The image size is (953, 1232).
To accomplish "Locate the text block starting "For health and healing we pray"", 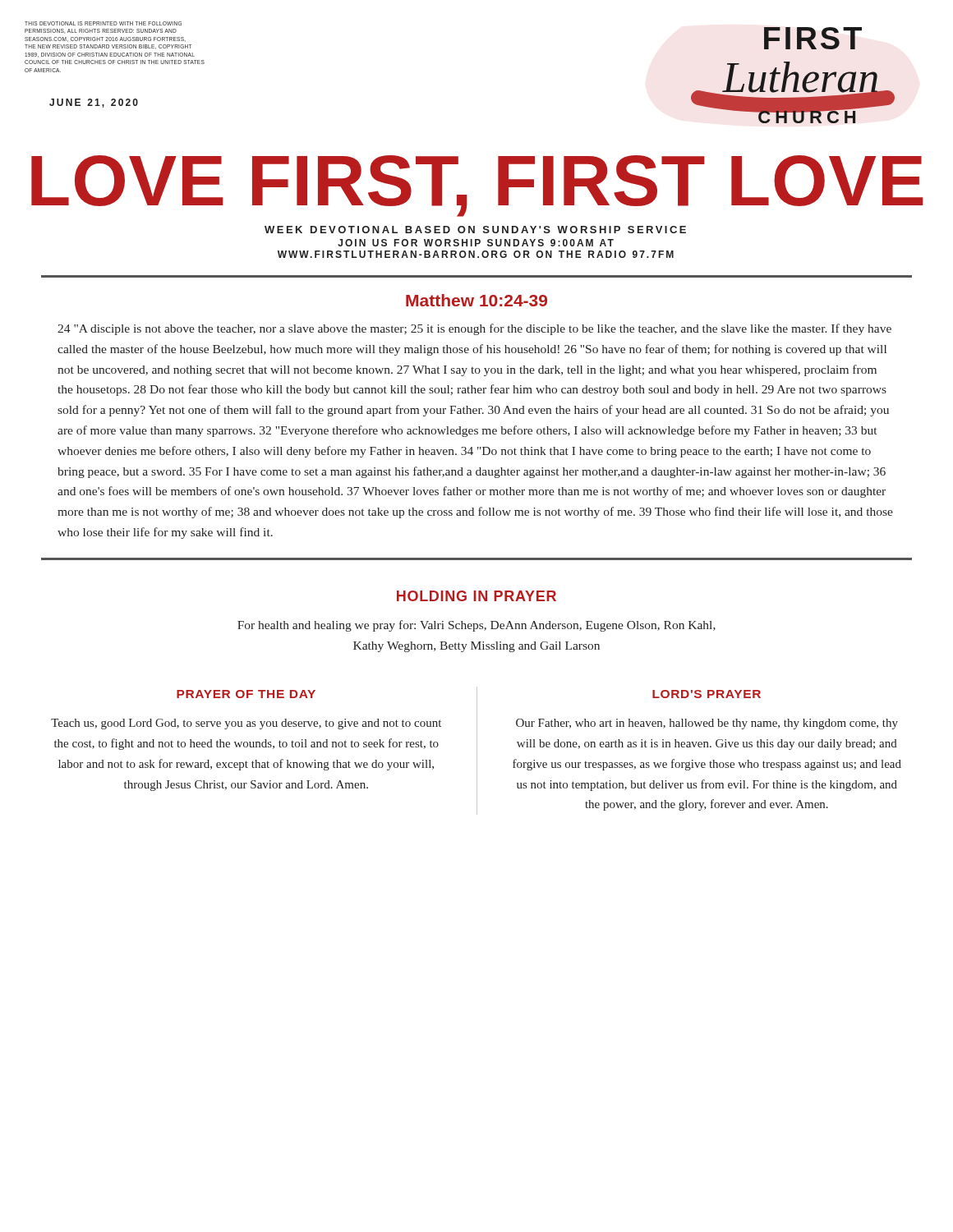I will (476, 635).
